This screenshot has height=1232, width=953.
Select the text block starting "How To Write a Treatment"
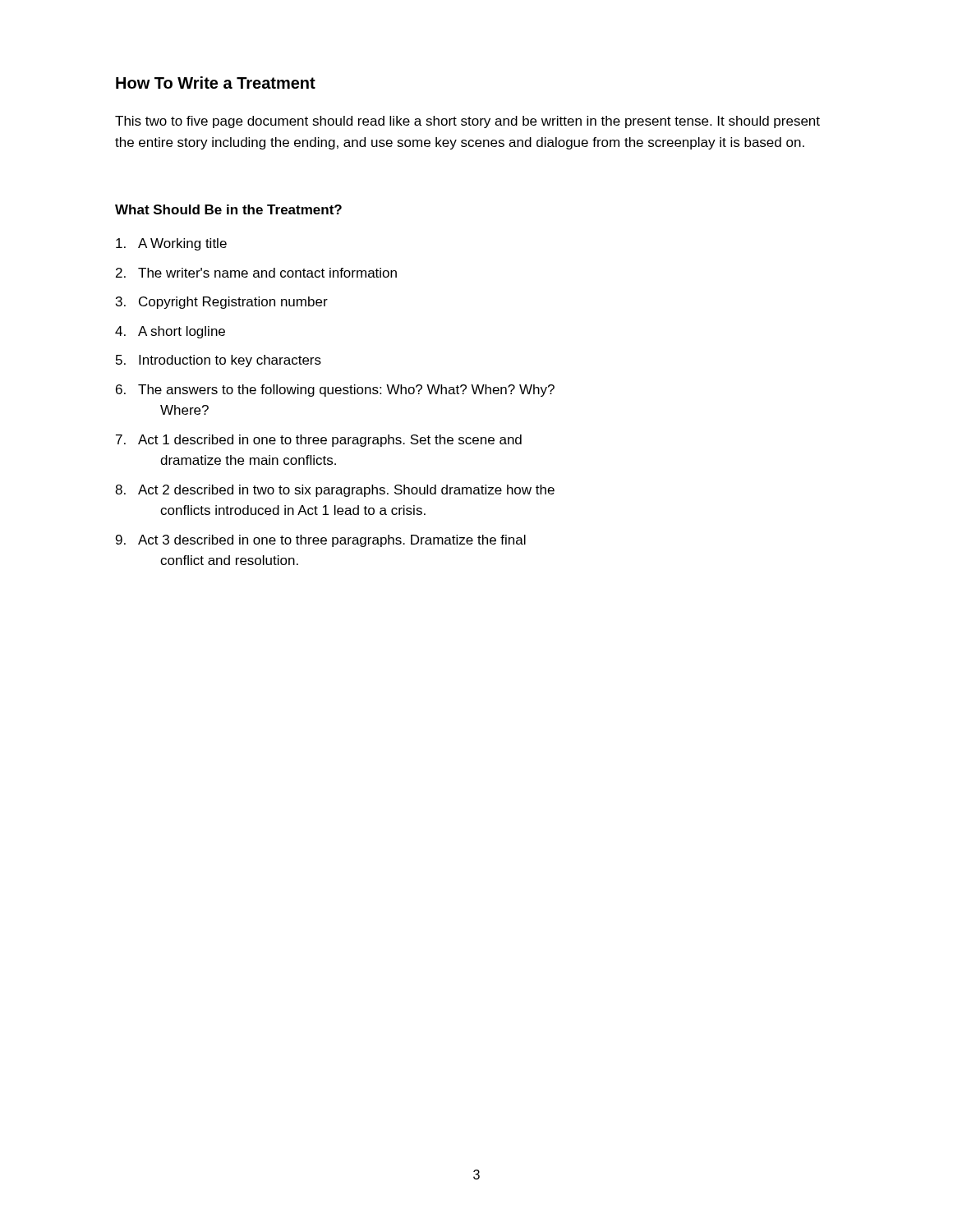click(216, 83)
